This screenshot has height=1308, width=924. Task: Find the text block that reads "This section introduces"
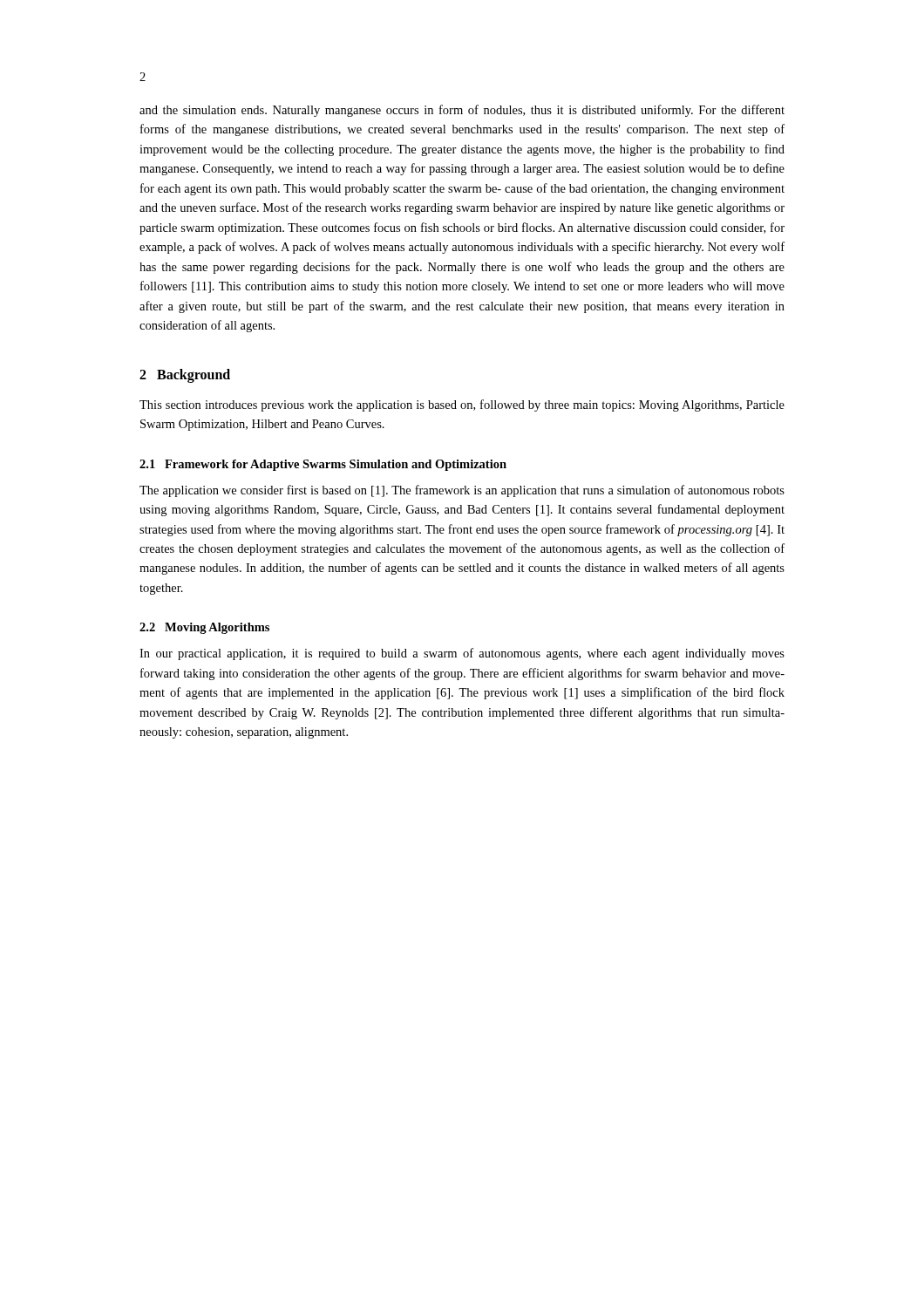pyautogui.click(x=462, y=414)
